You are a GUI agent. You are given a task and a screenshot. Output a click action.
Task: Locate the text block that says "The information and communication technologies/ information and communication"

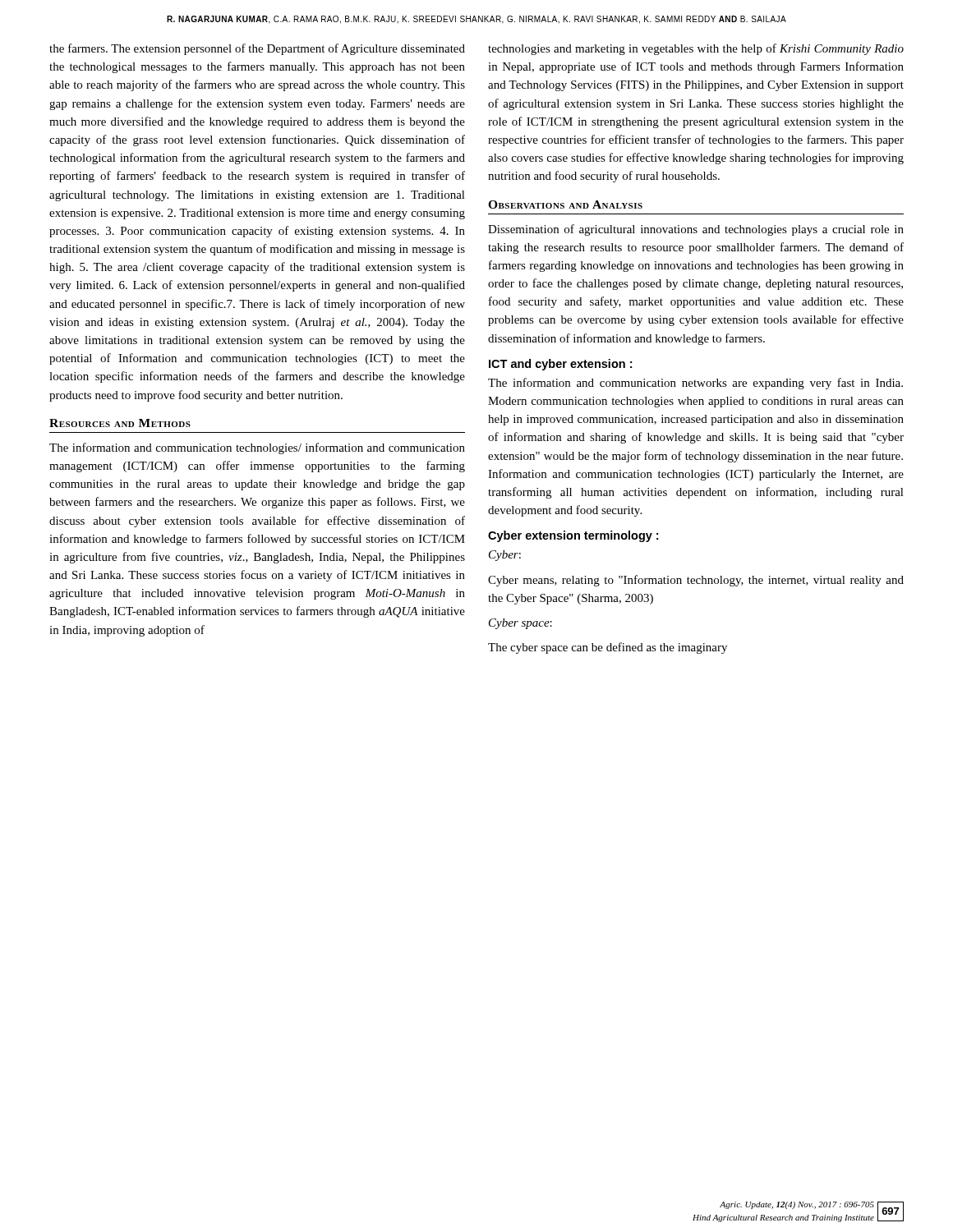[x=257, y=539]
